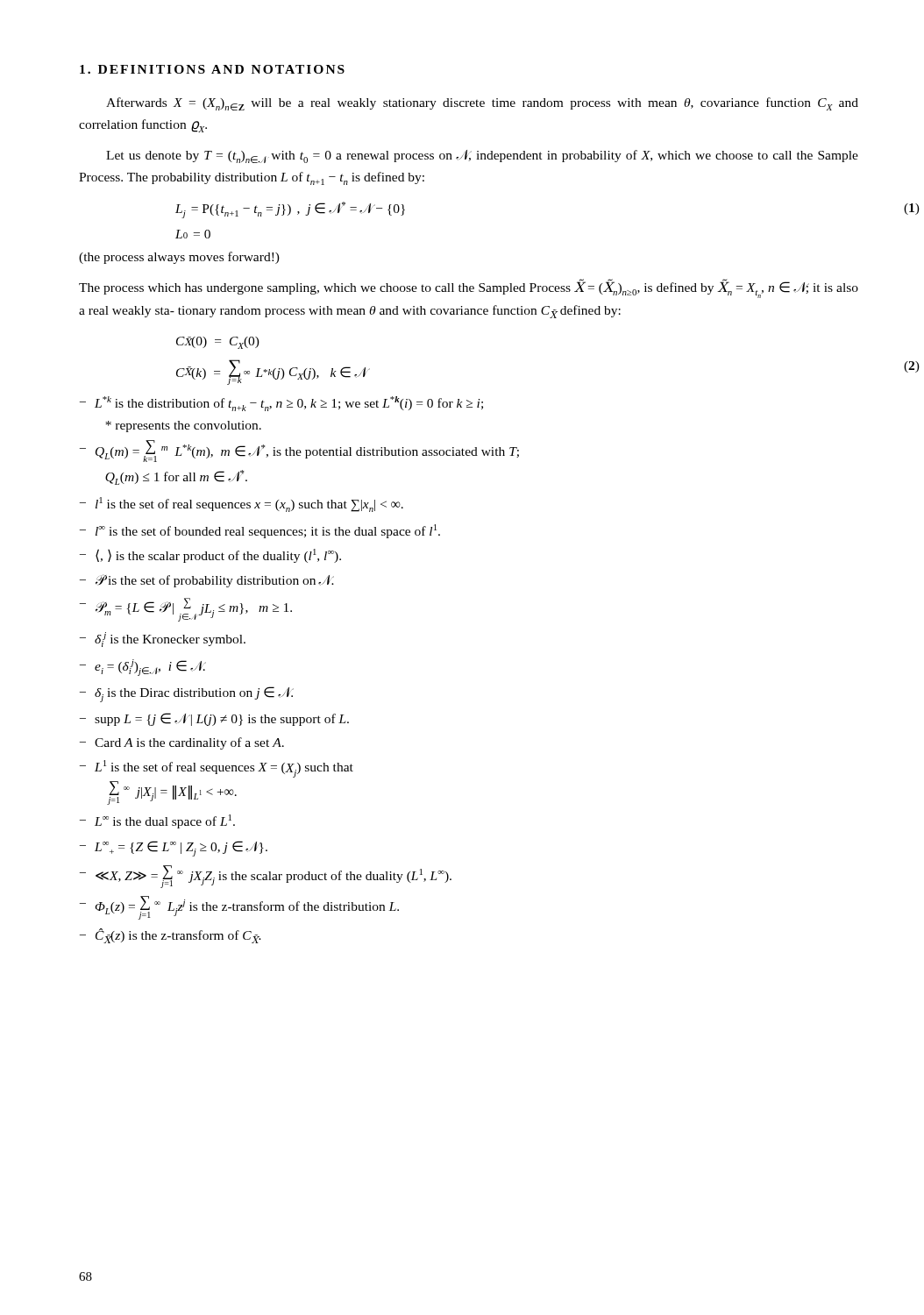Screen dimensions: 1315x924
Task: Find the region starting "− 𝒫m = {L ∈ 𝒫 | ∑"
Action: [x=186, y=609]
